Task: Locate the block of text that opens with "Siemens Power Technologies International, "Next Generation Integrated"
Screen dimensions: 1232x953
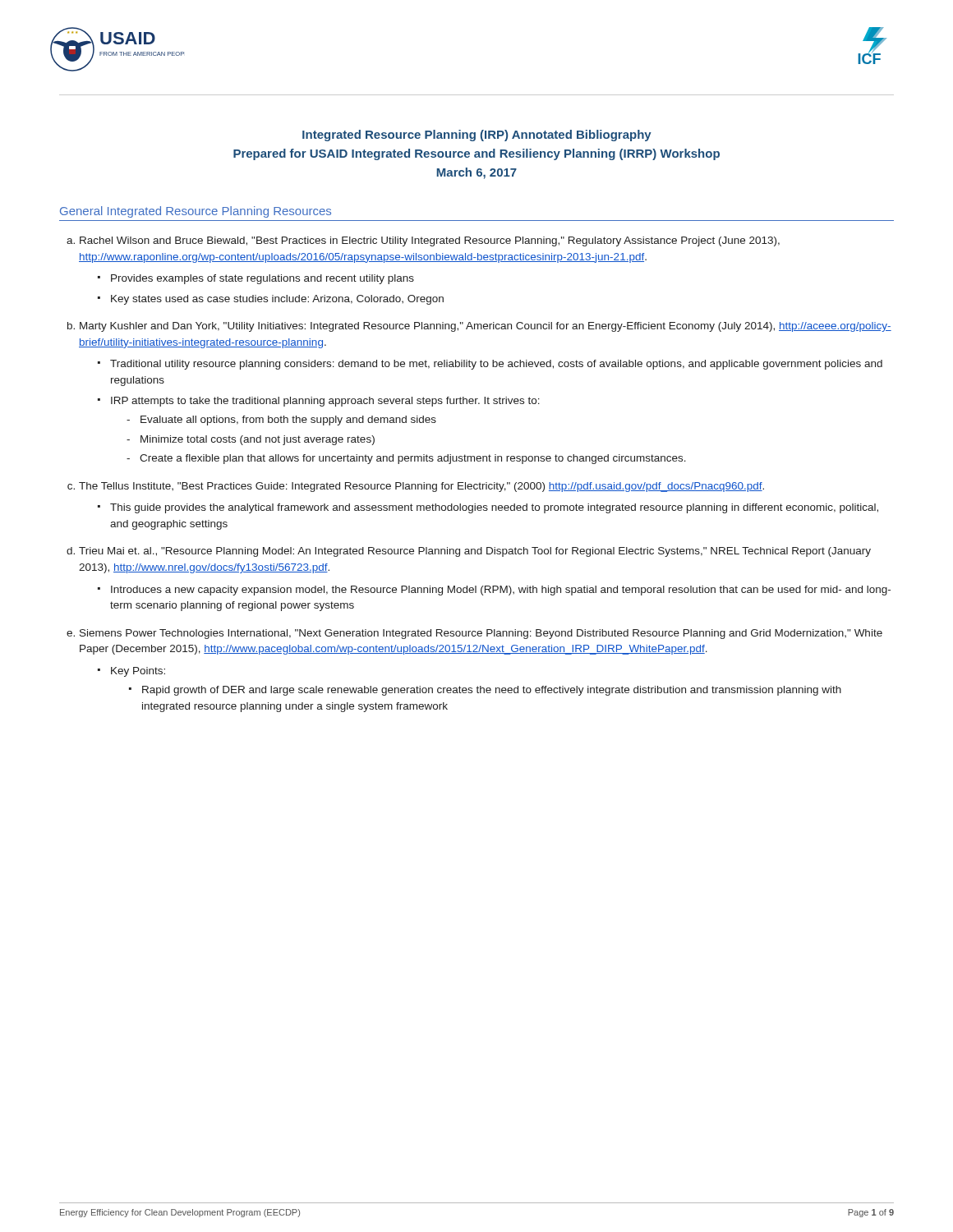Action: point(481,634)
